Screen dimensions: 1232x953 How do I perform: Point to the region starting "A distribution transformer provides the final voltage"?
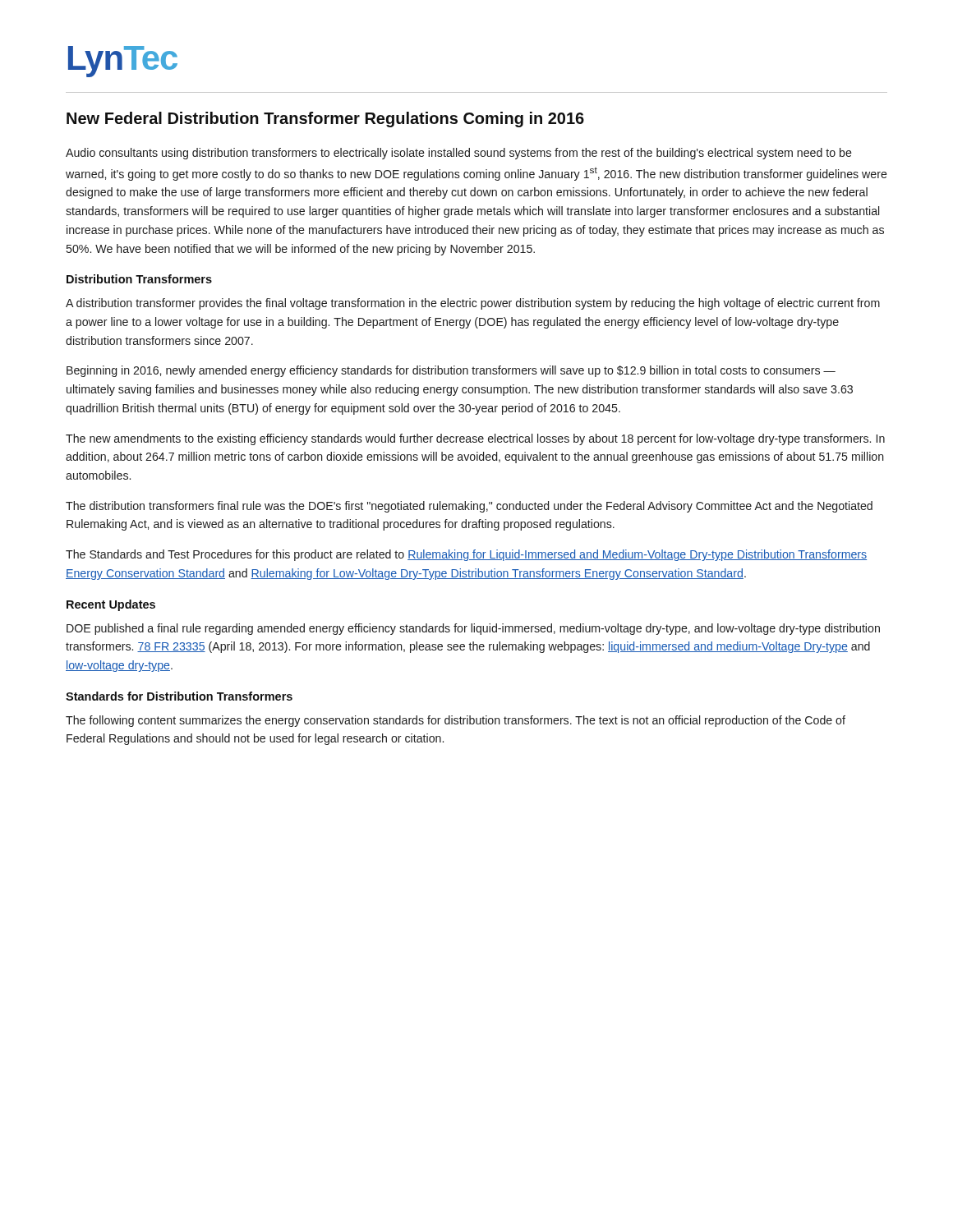pyautogui.click(x=473, y=322)
